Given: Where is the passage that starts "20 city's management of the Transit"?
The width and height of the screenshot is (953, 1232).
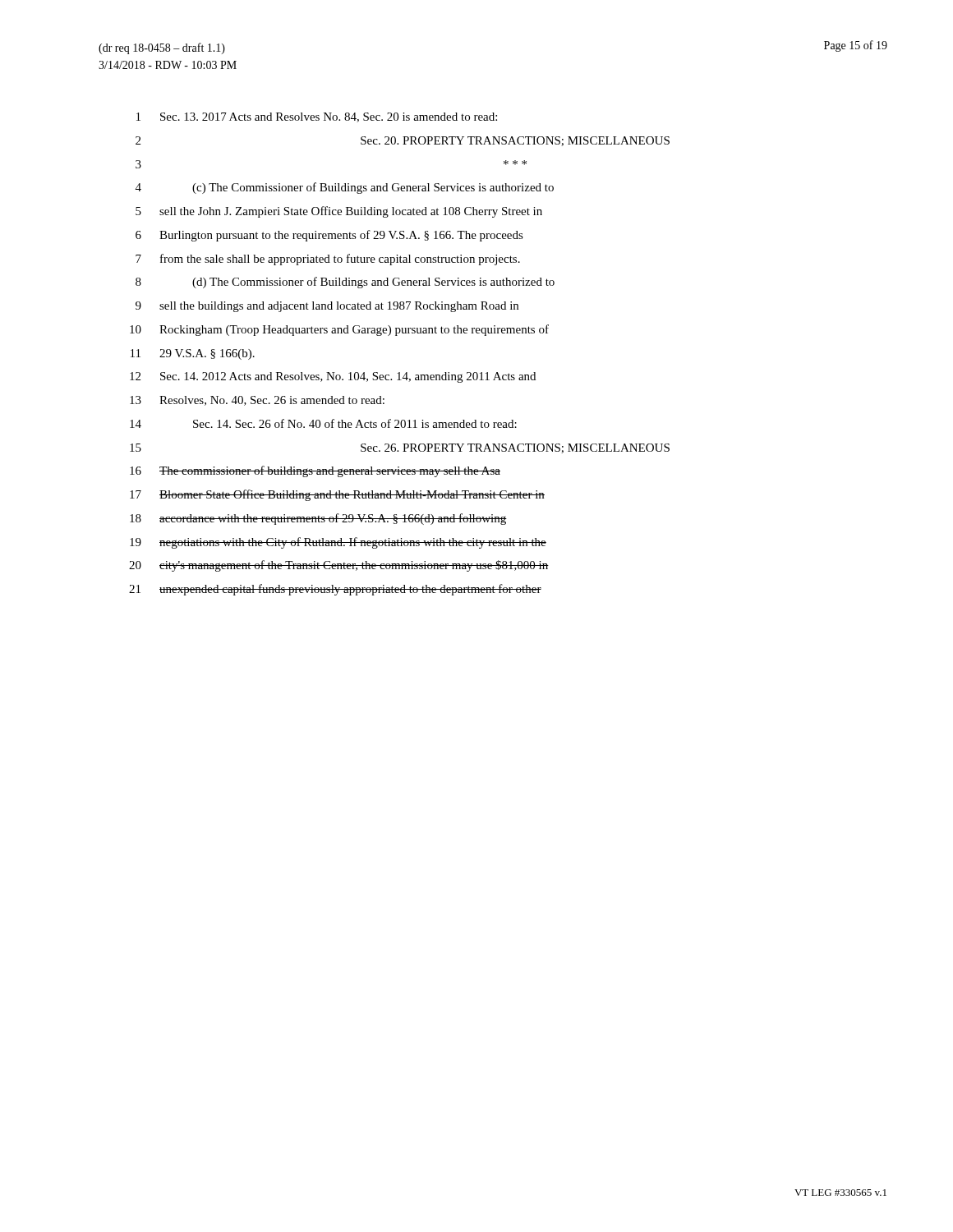Looking at the screenshot, I should click(485, 566).
